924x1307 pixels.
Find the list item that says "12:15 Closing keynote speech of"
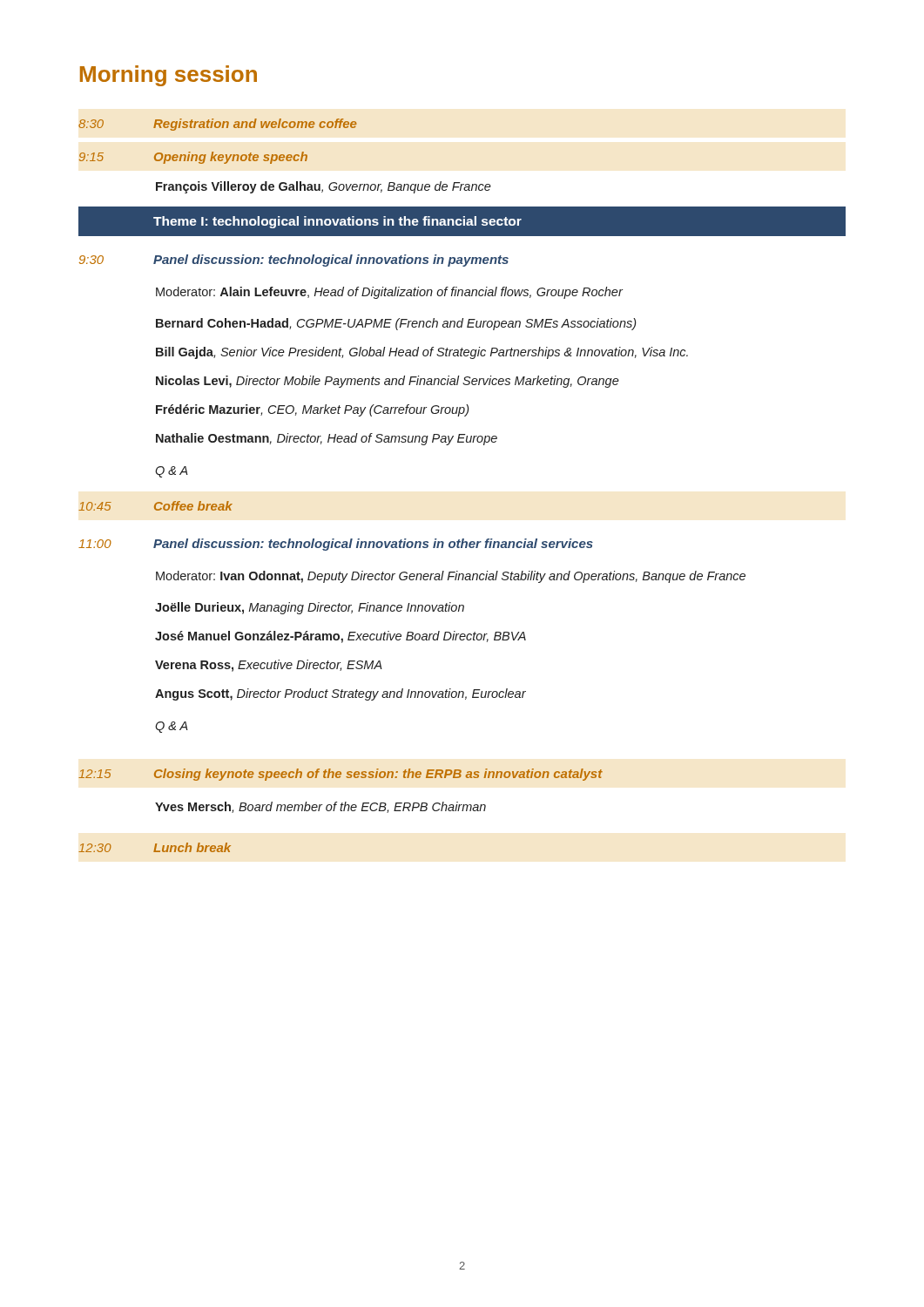pos(462,773)
